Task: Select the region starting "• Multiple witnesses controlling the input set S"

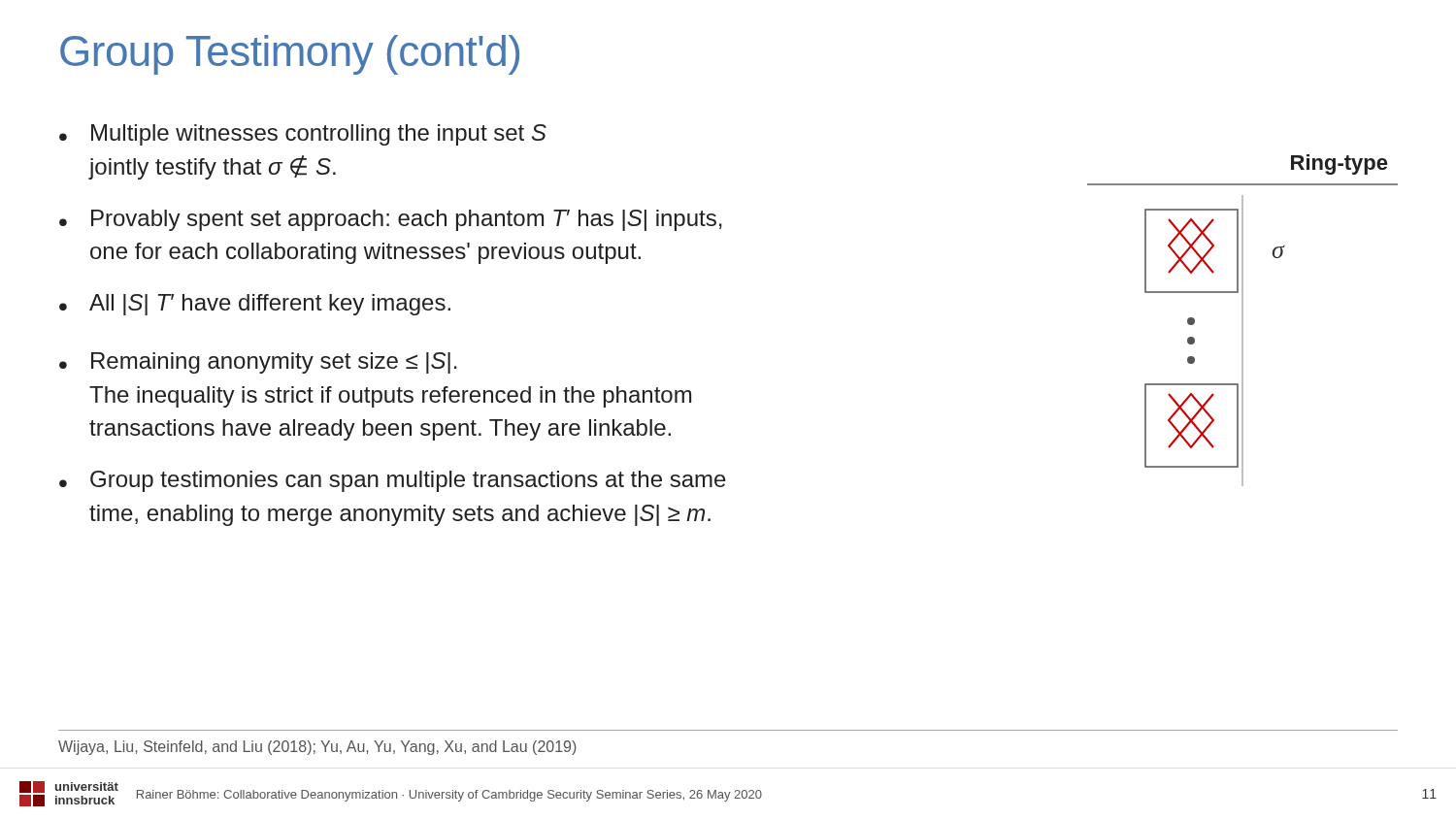Action: (461, 150)
